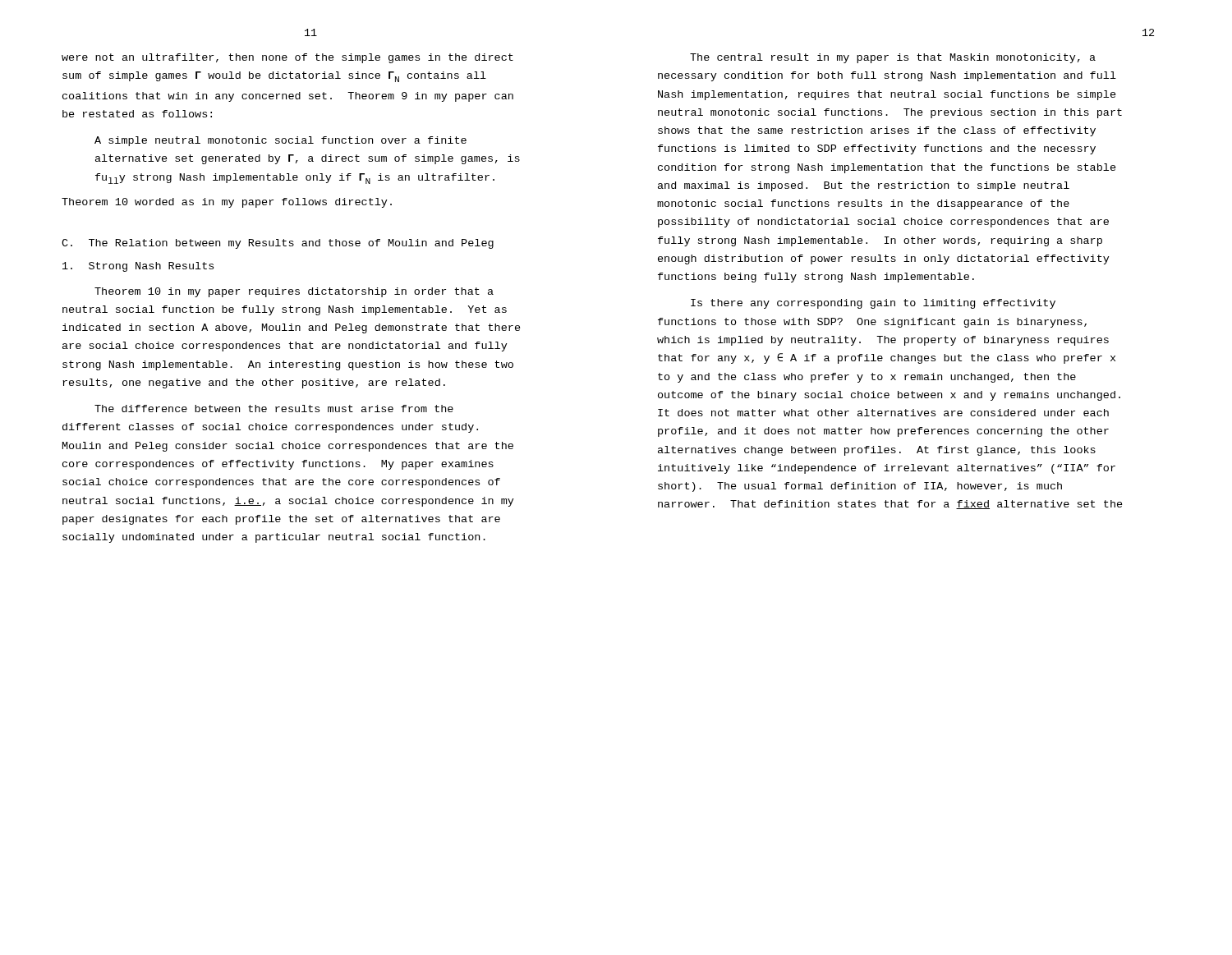Point to the block beginning "A simple neutral monotonic social function over a"
Viewport: 1232px width, 955px height.
tap(333, 160)
